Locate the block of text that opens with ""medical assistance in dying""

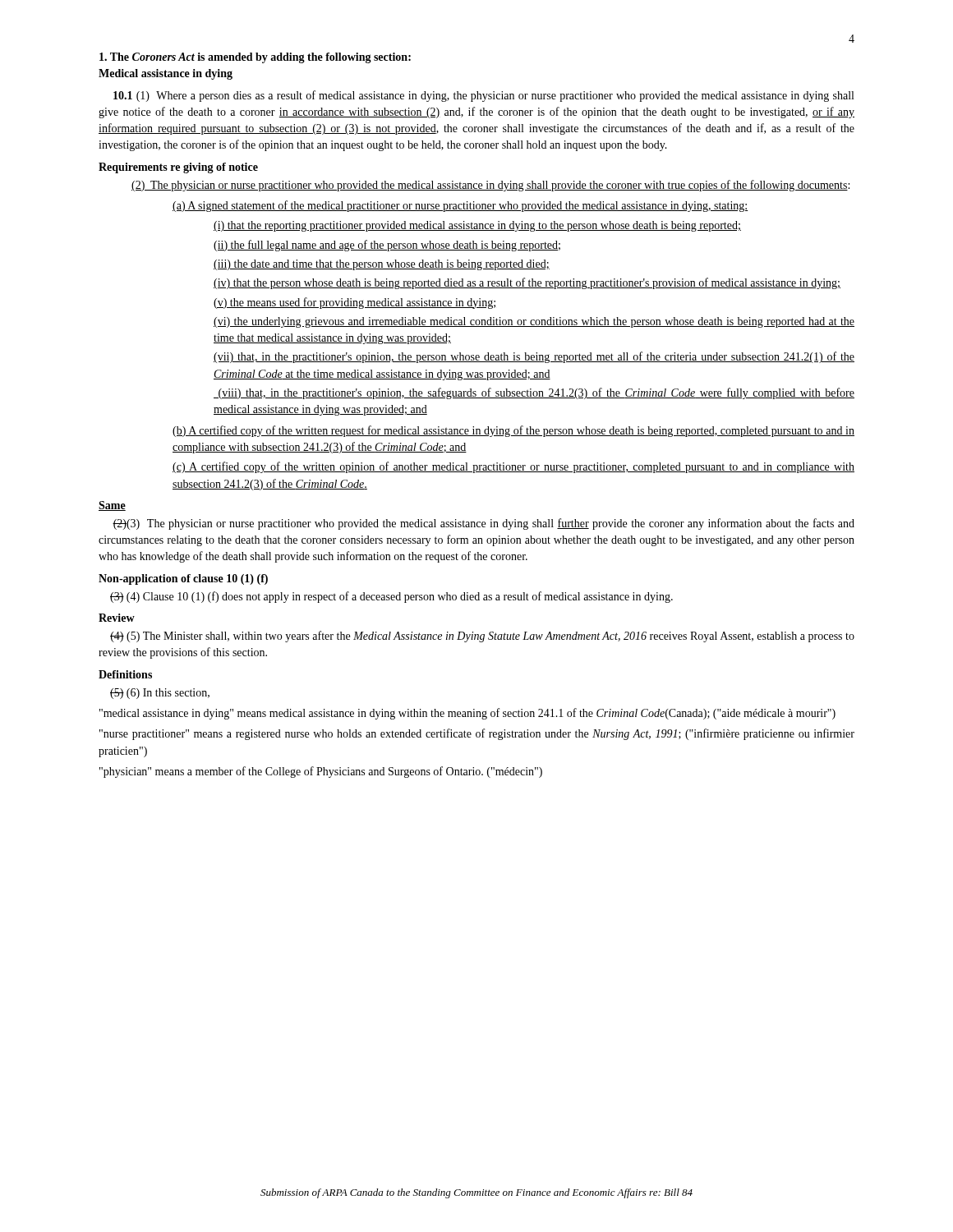click(x=467, y=713)
